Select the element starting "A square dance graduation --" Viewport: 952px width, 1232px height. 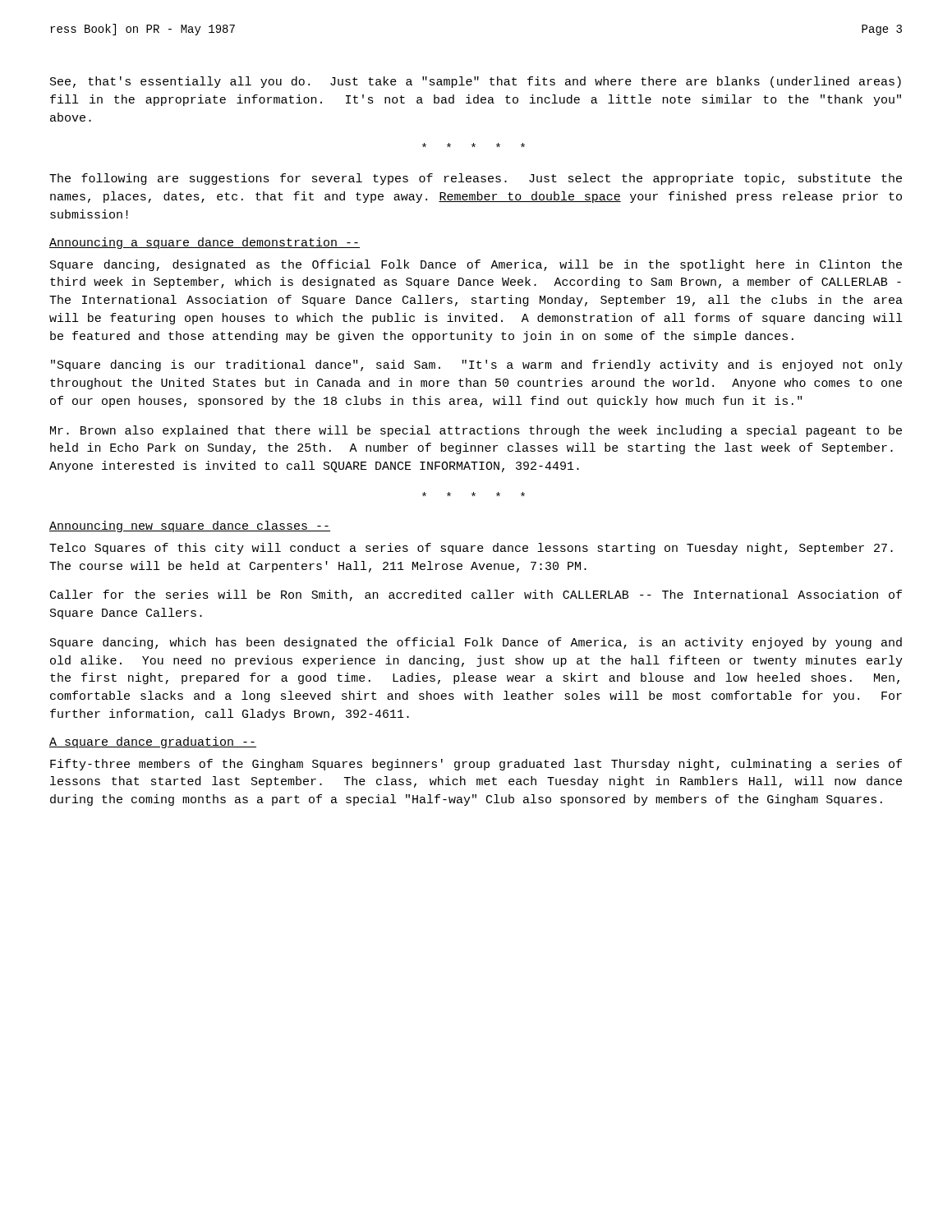click(x=153, y=742)
